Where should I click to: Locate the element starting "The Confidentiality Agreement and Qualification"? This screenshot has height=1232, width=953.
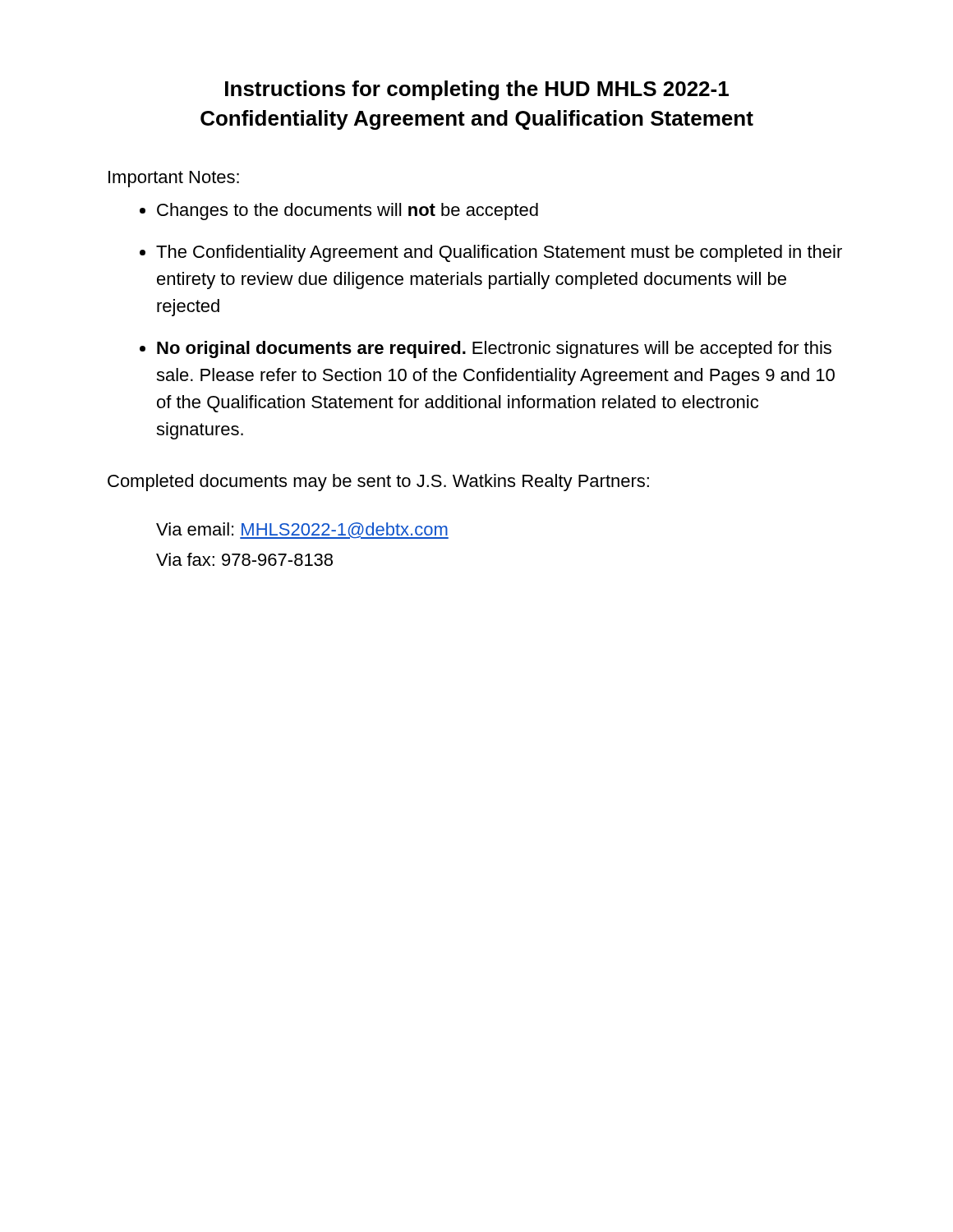499,279
